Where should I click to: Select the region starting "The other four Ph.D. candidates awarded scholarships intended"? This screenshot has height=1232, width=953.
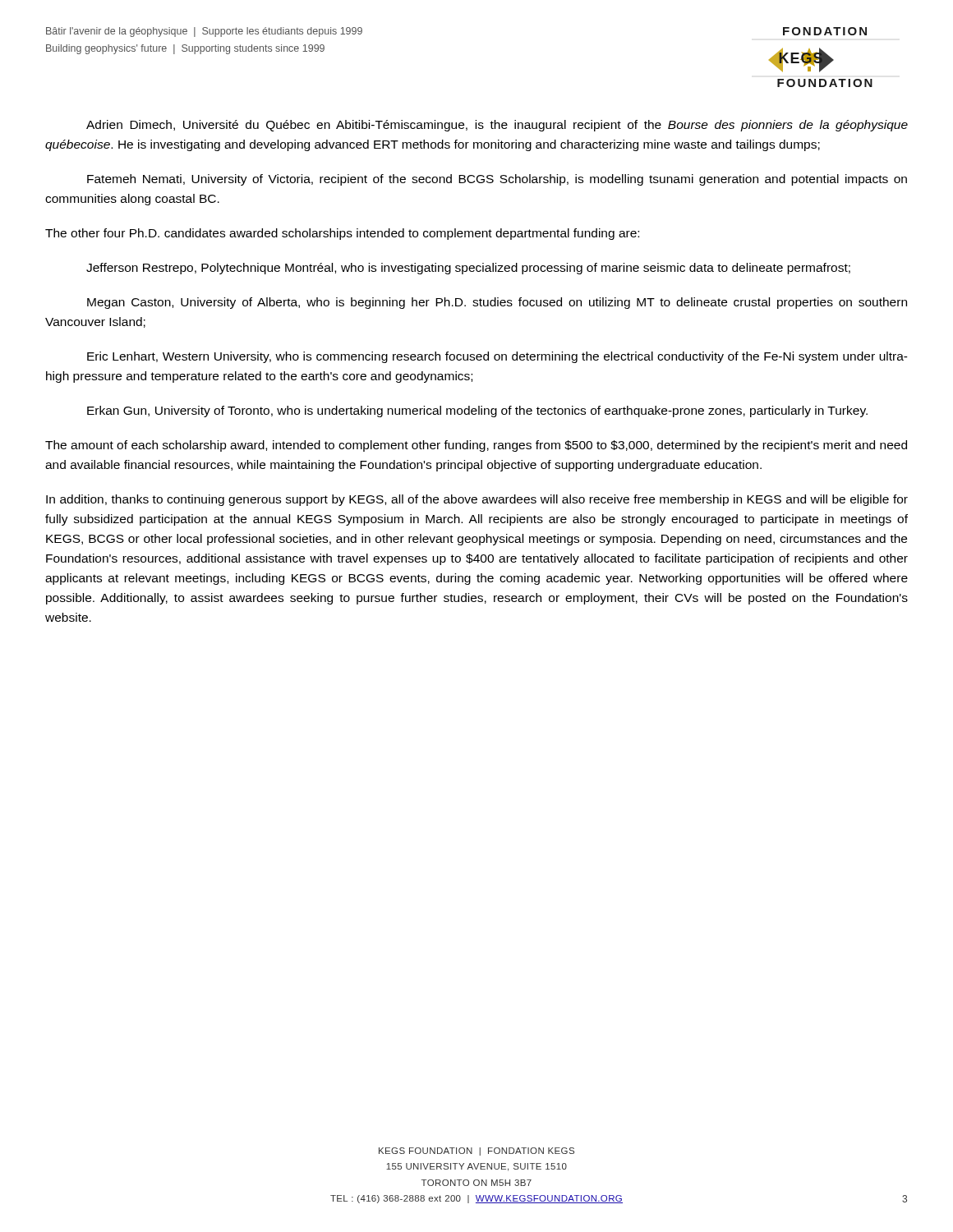click(343, 233)
